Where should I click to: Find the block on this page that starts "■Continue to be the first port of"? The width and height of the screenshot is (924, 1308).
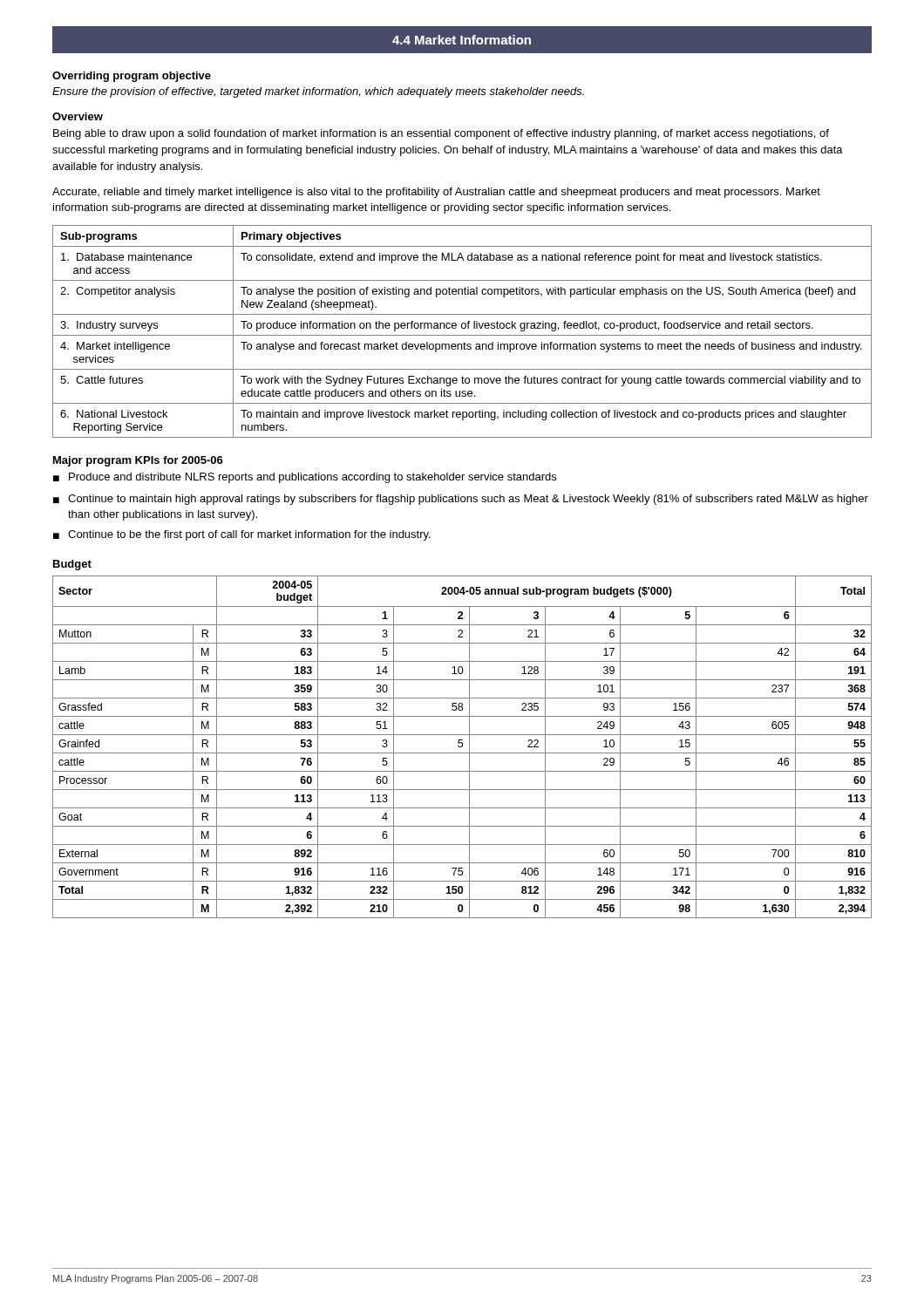(x=242, y=535)
